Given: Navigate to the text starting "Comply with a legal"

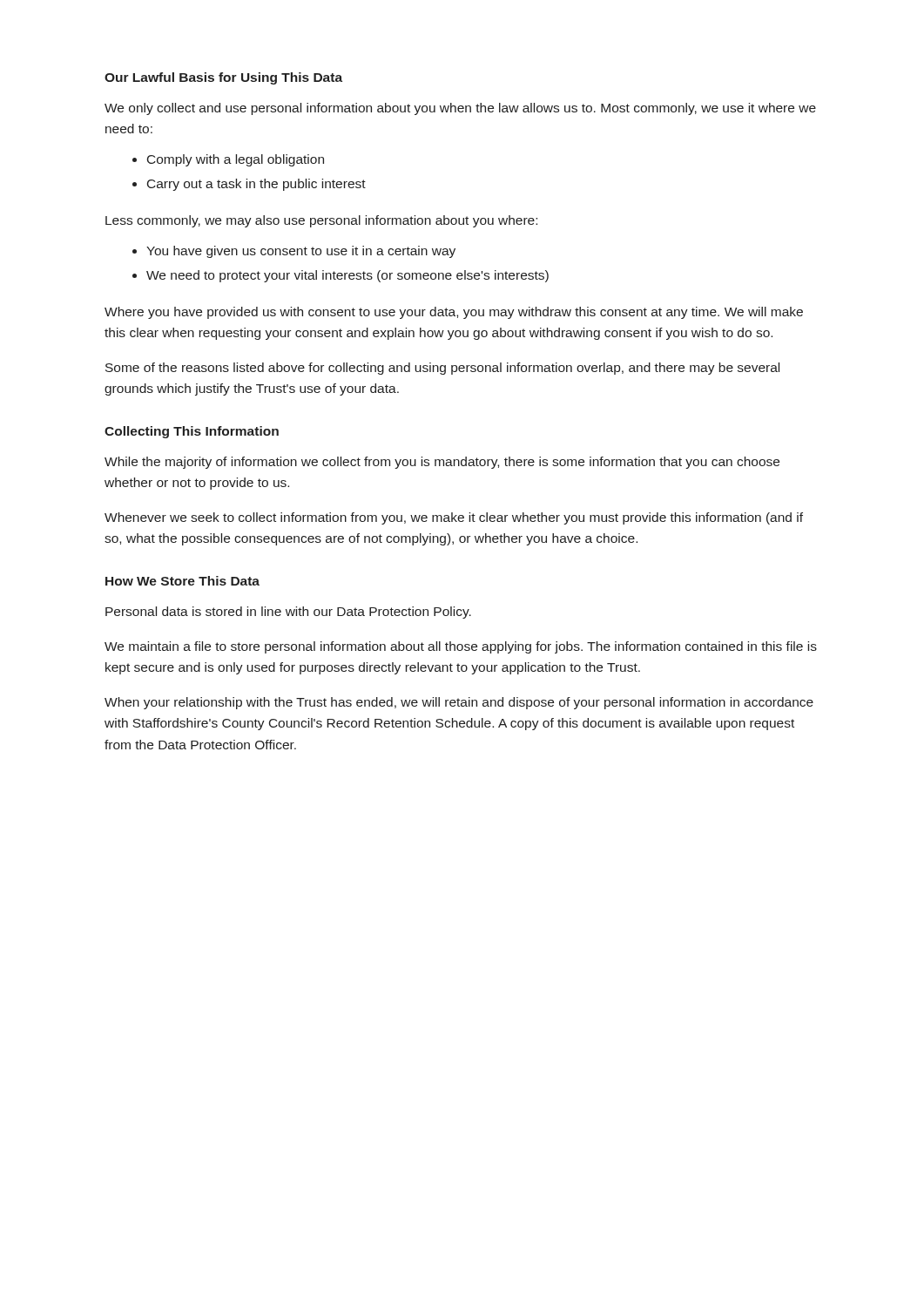Looking at the screenshot, I should click(x=236, y=159).
